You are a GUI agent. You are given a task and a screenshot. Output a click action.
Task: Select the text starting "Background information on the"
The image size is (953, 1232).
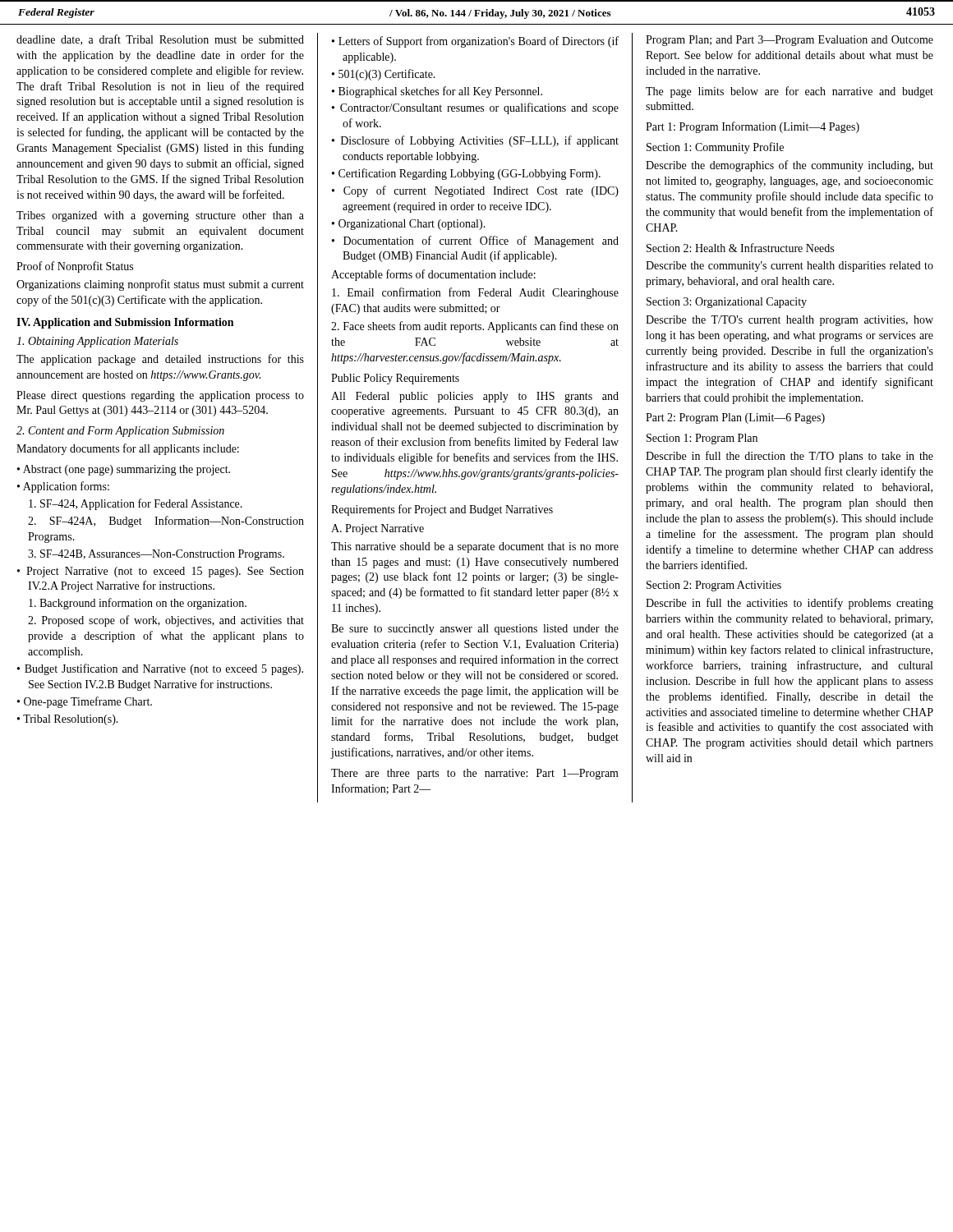(x=160, y=604)
